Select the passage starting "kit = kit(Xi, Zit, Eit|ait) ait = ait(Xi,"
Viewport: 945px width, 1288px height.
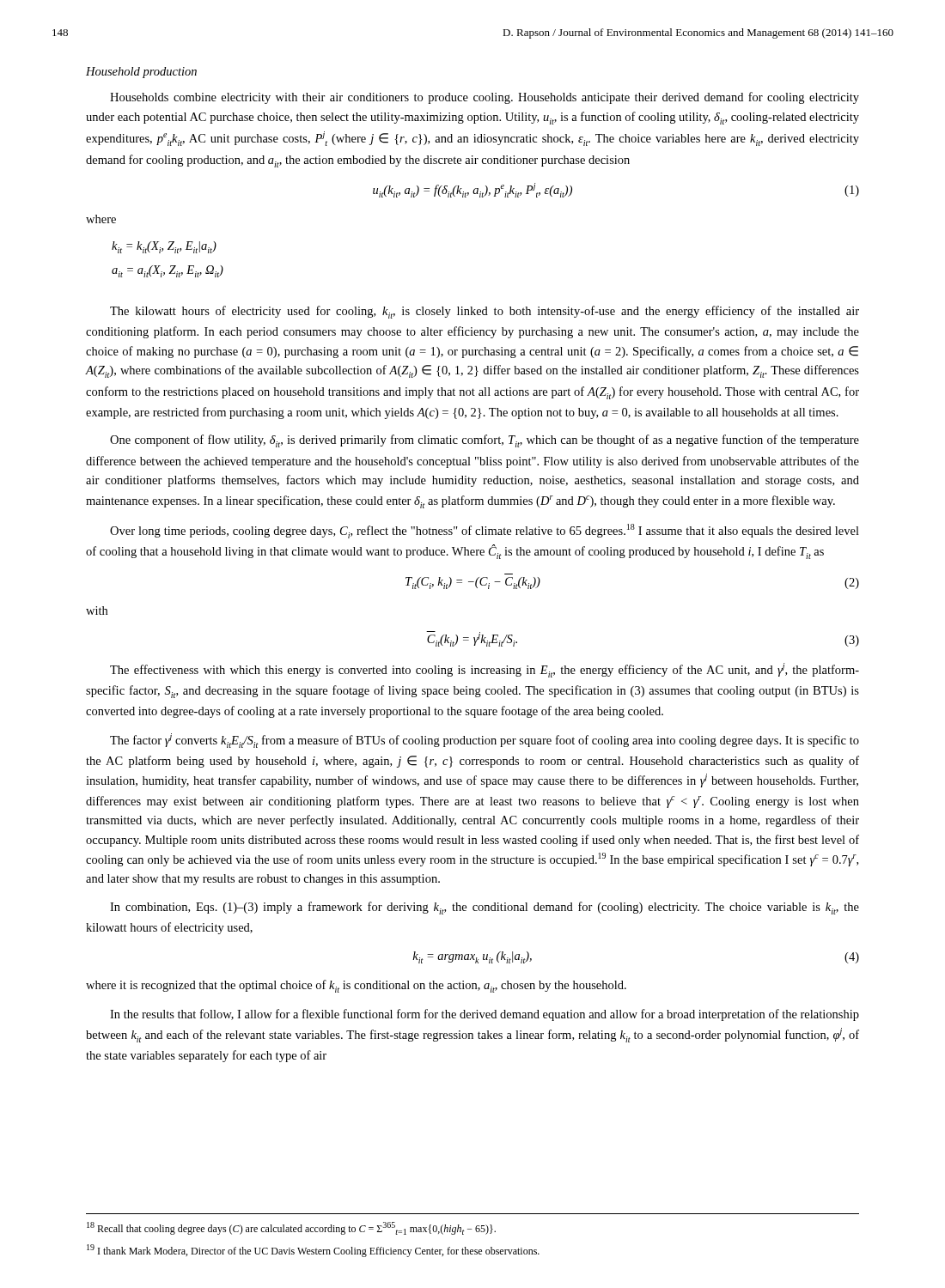(167, 259)
